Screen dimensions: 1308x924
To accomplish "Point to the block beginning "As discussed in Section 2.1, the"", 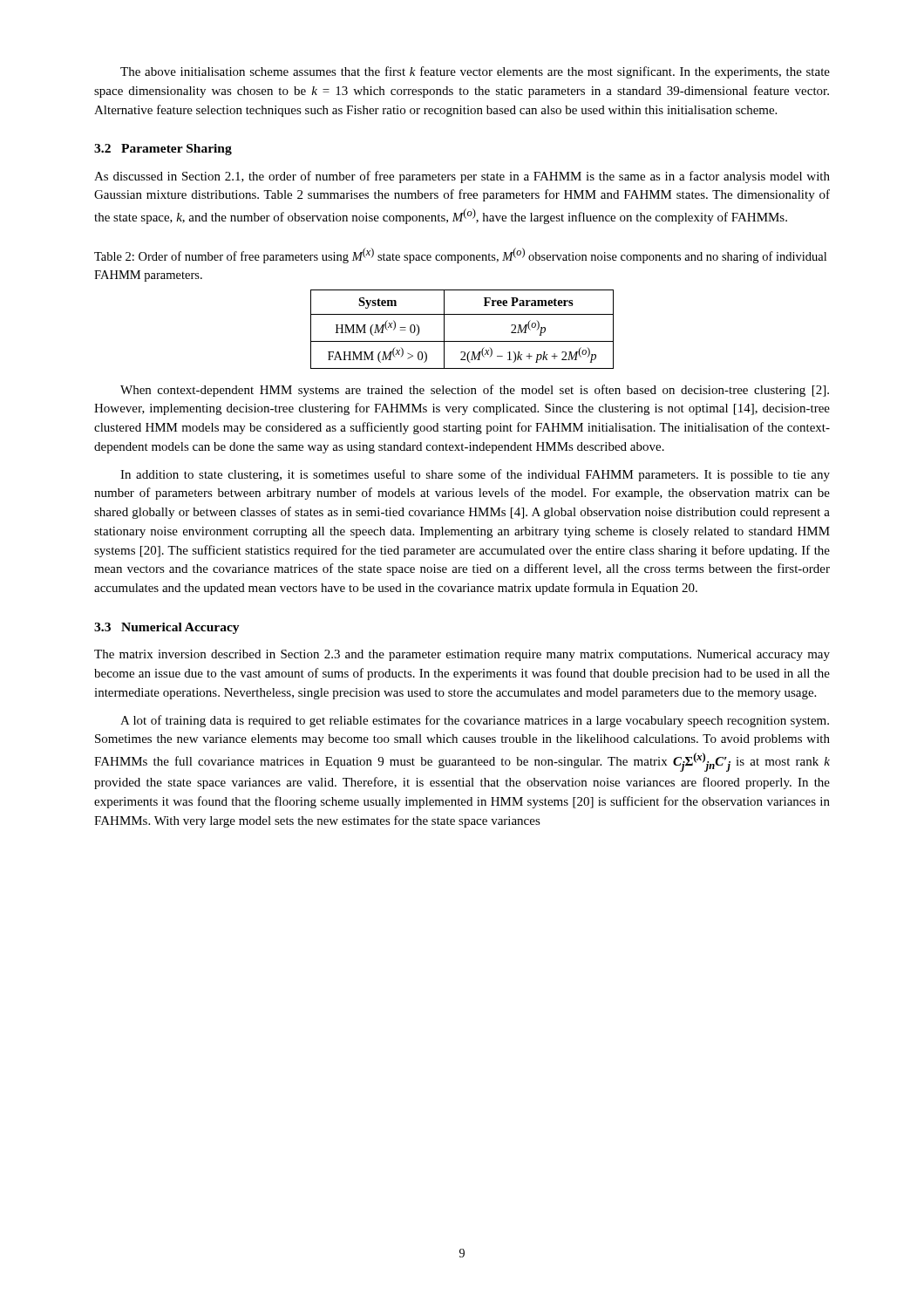I will (462, 197).
